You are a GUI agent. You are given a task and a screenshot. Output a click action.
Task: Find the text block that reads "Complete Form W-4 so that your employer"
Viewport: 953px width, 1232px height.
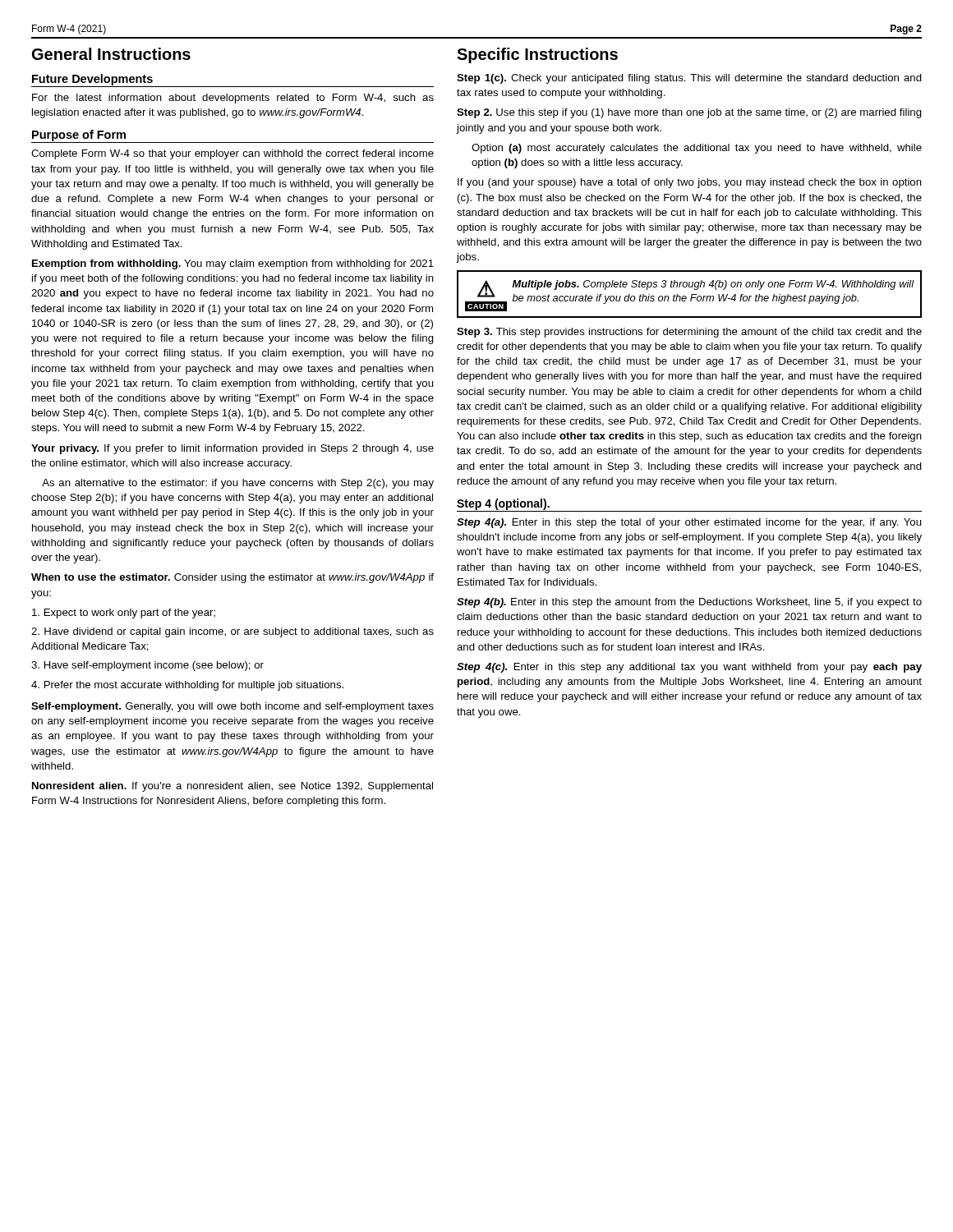[x=233, y=198]
